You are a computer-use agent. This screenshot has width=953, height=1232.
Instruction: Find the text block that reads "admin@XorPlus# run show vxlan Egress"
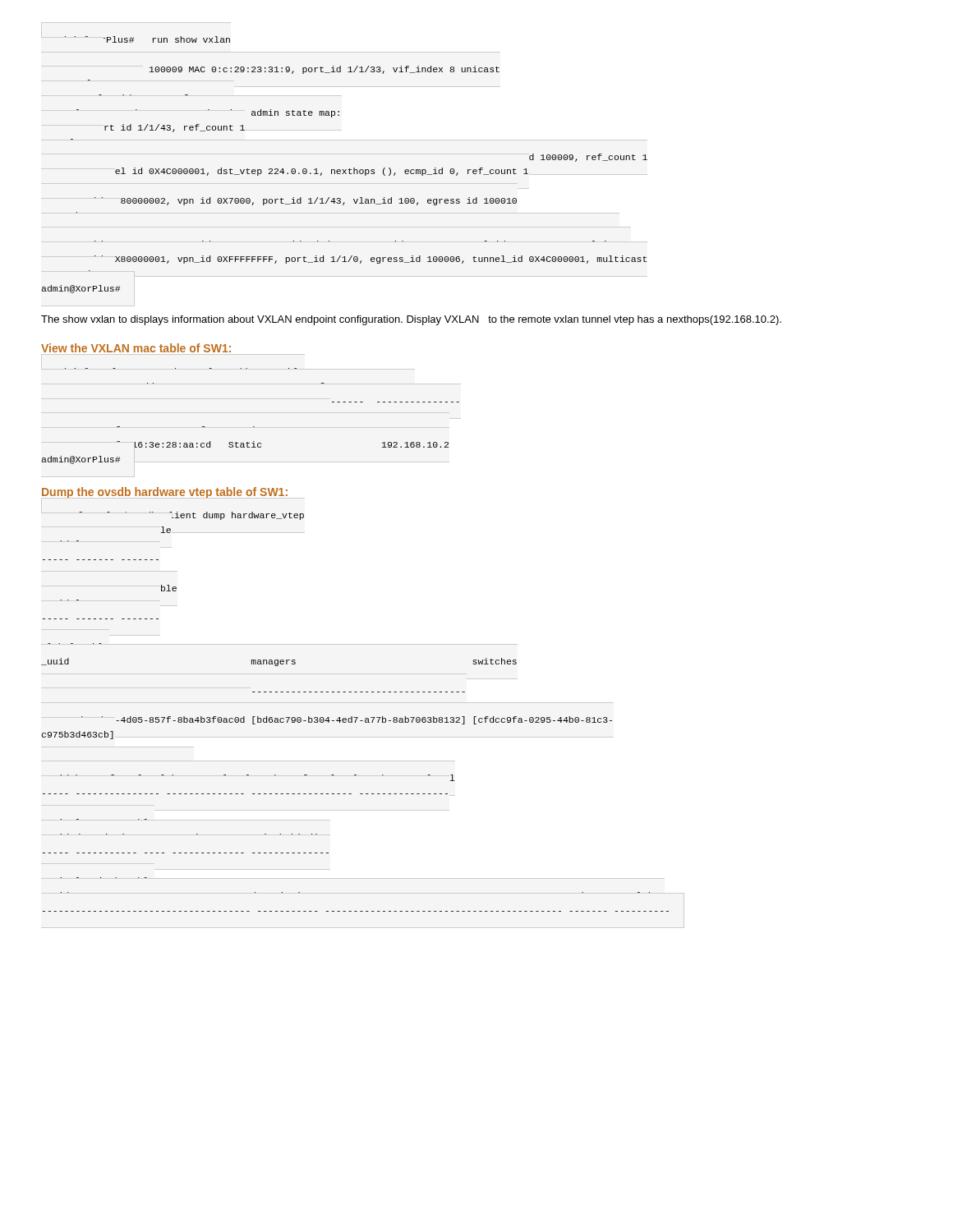[344, 165]
